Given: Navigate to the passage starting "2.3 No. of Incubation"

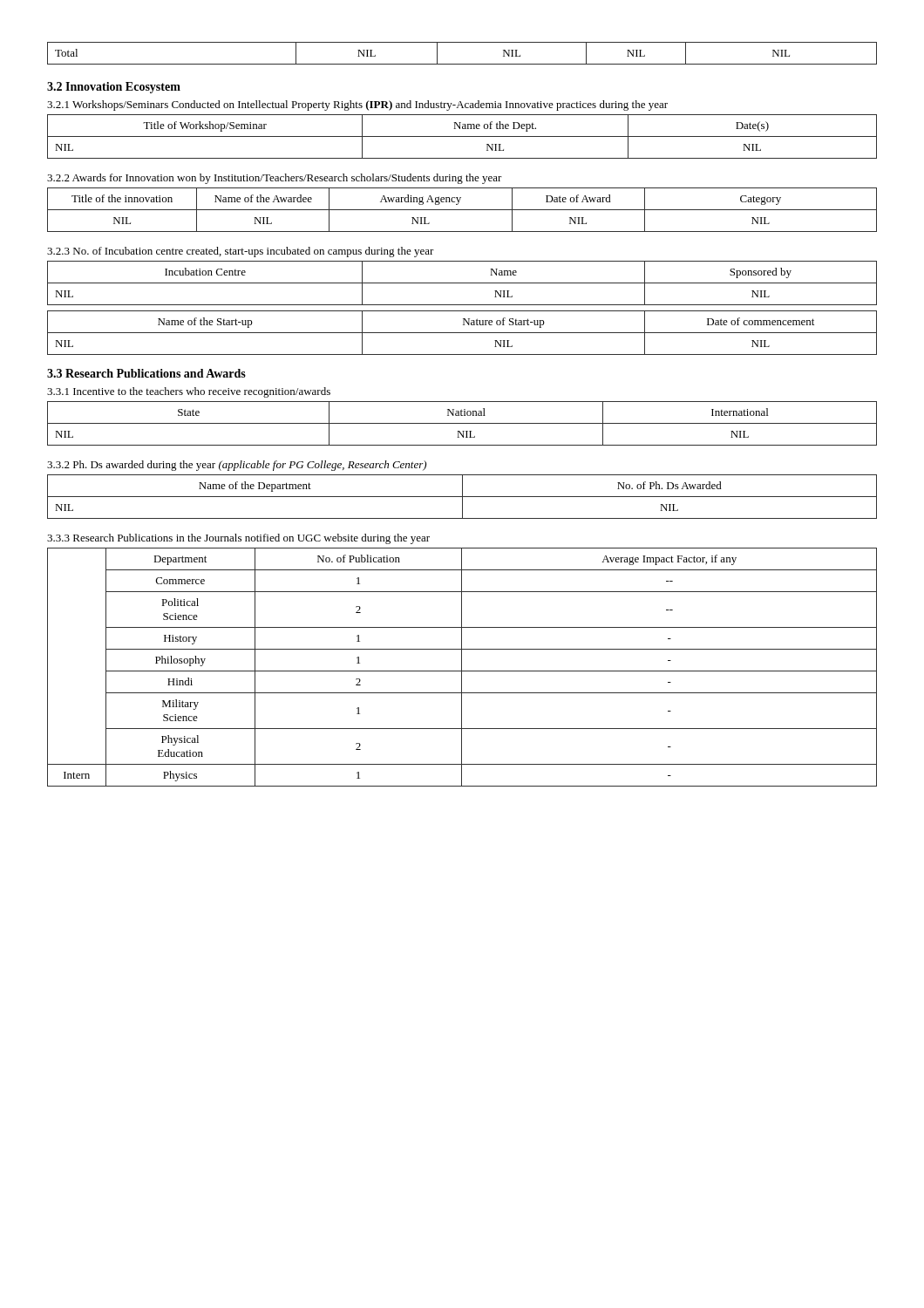Looking at the screenshot, I should click(x=240, y=251).
